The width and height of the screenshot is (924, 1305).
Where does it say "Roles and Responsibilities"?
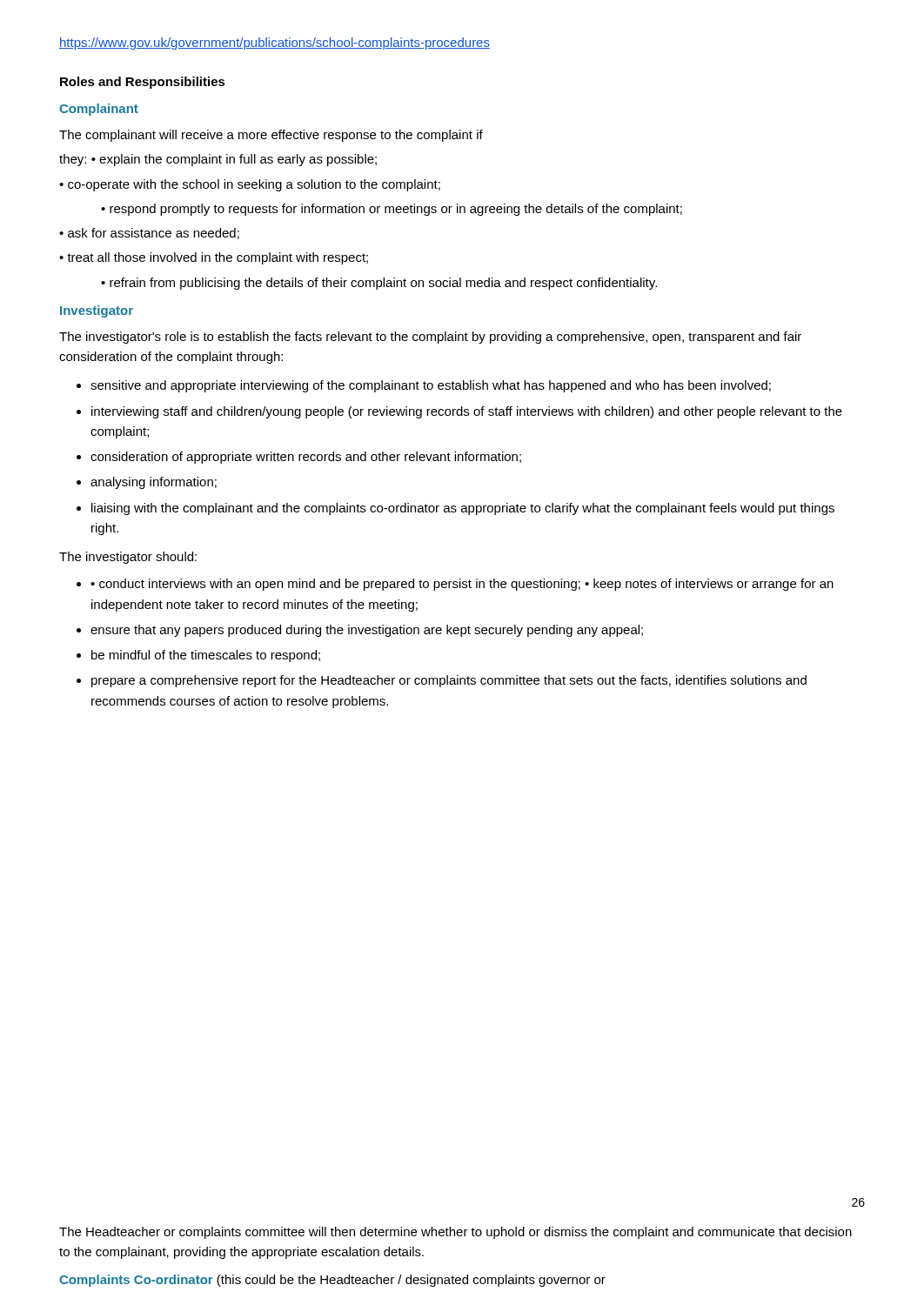[x=142, y=81]
